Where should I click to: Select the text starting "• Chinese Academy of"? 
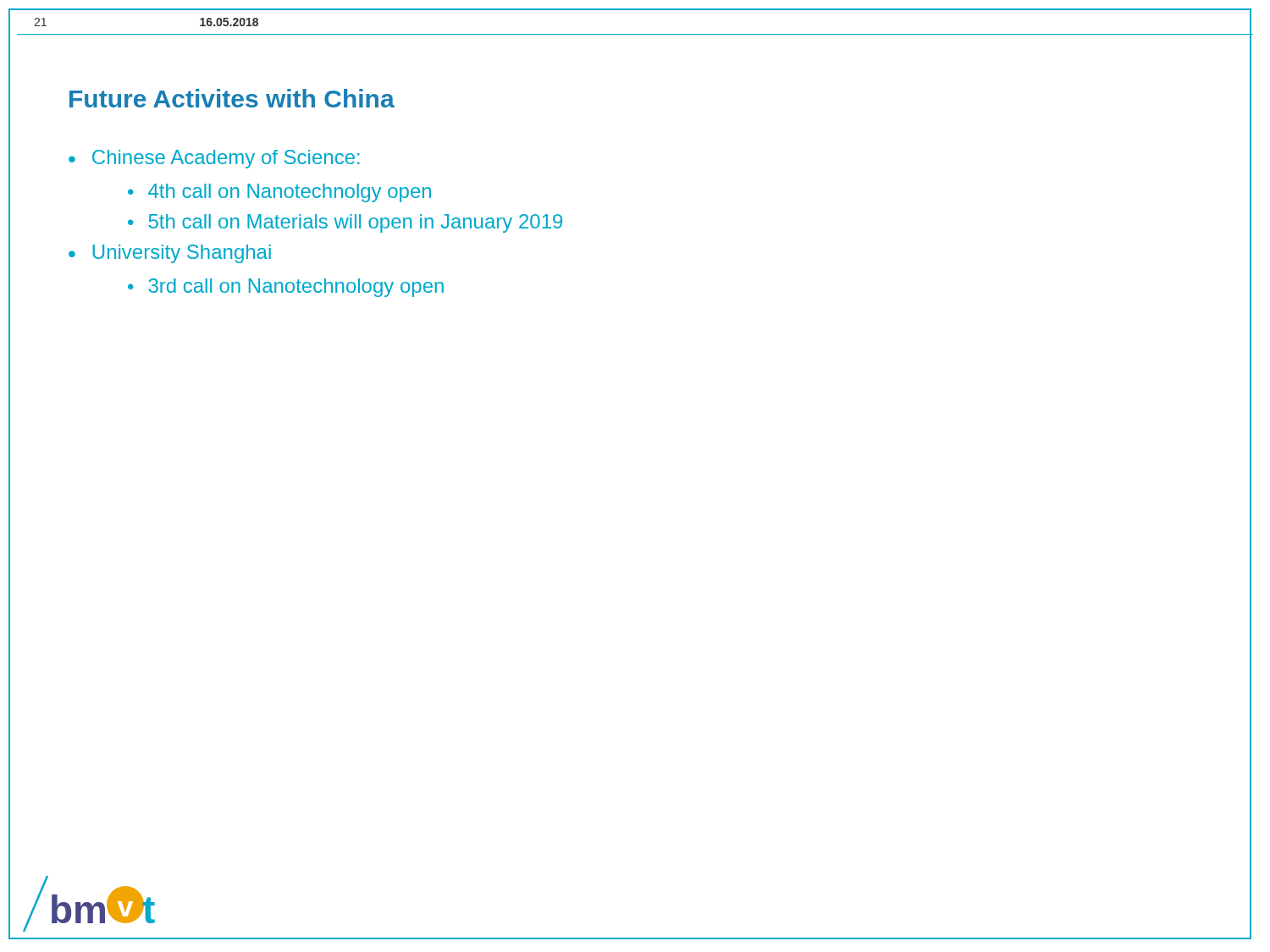[214, 158]
